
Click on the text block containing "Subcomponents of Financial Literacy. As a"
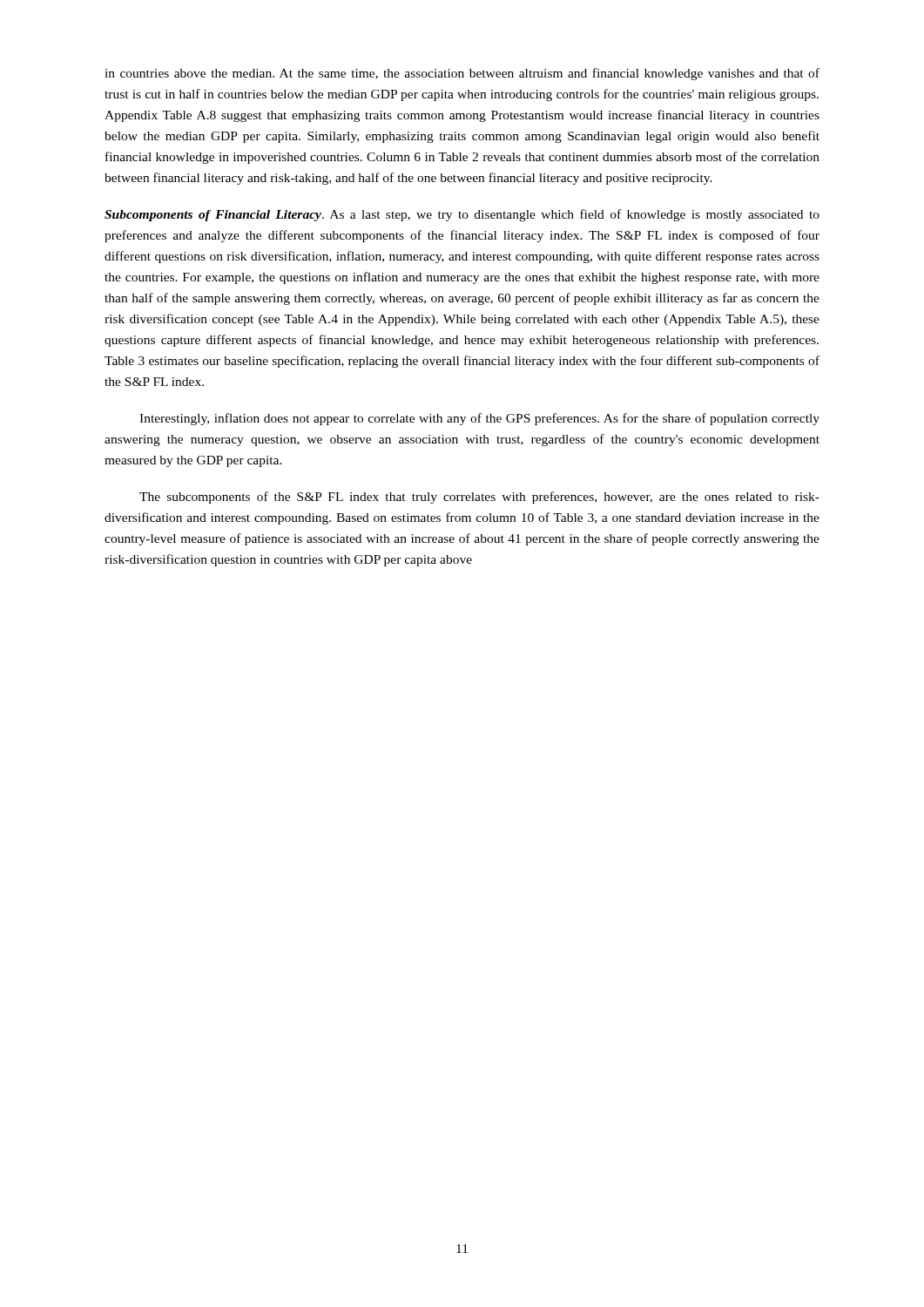(462, 298)
